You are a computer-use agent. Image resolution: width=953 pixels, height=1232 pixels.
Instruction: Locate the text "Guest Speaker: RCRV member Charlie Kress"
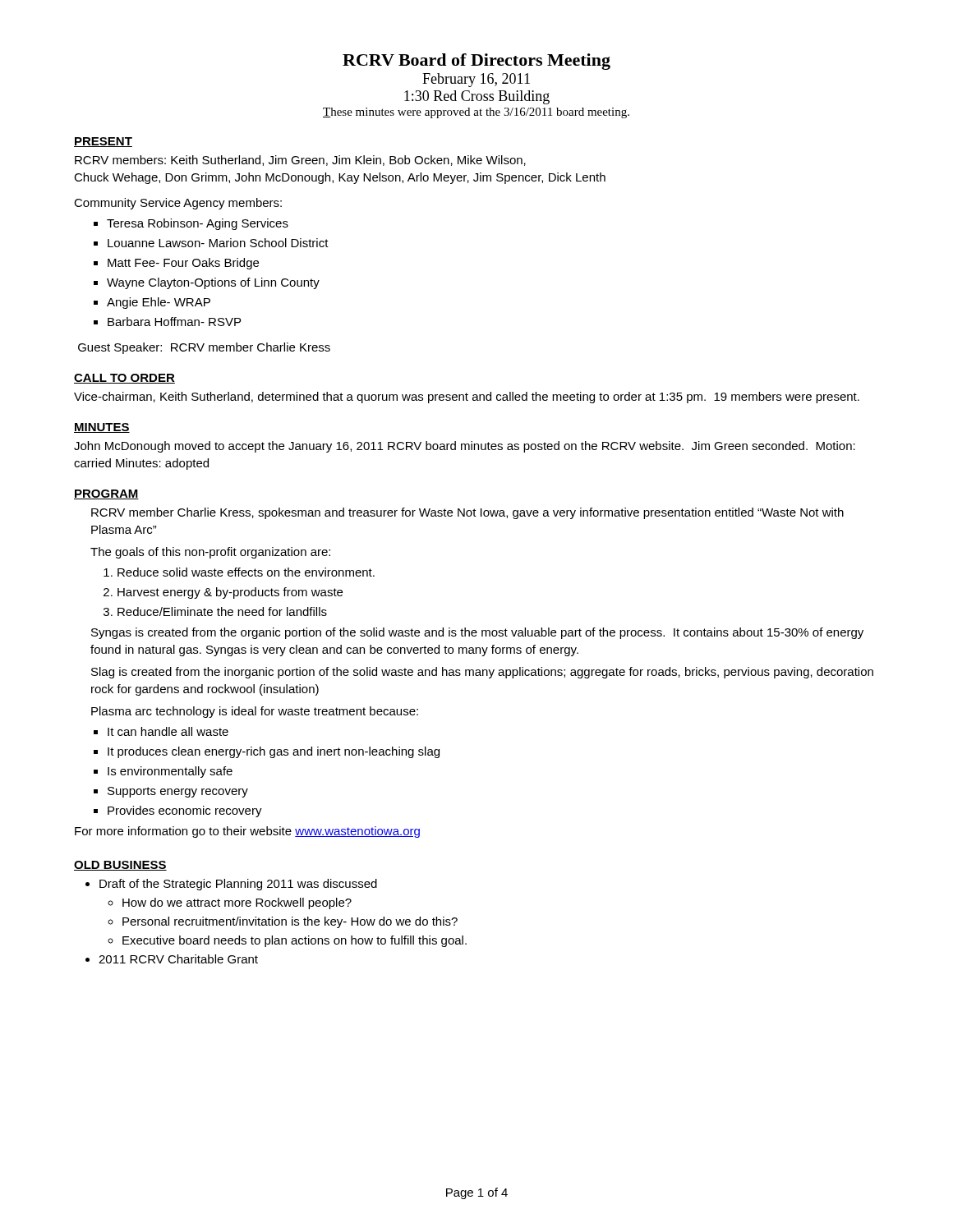[x=202, y=347]
